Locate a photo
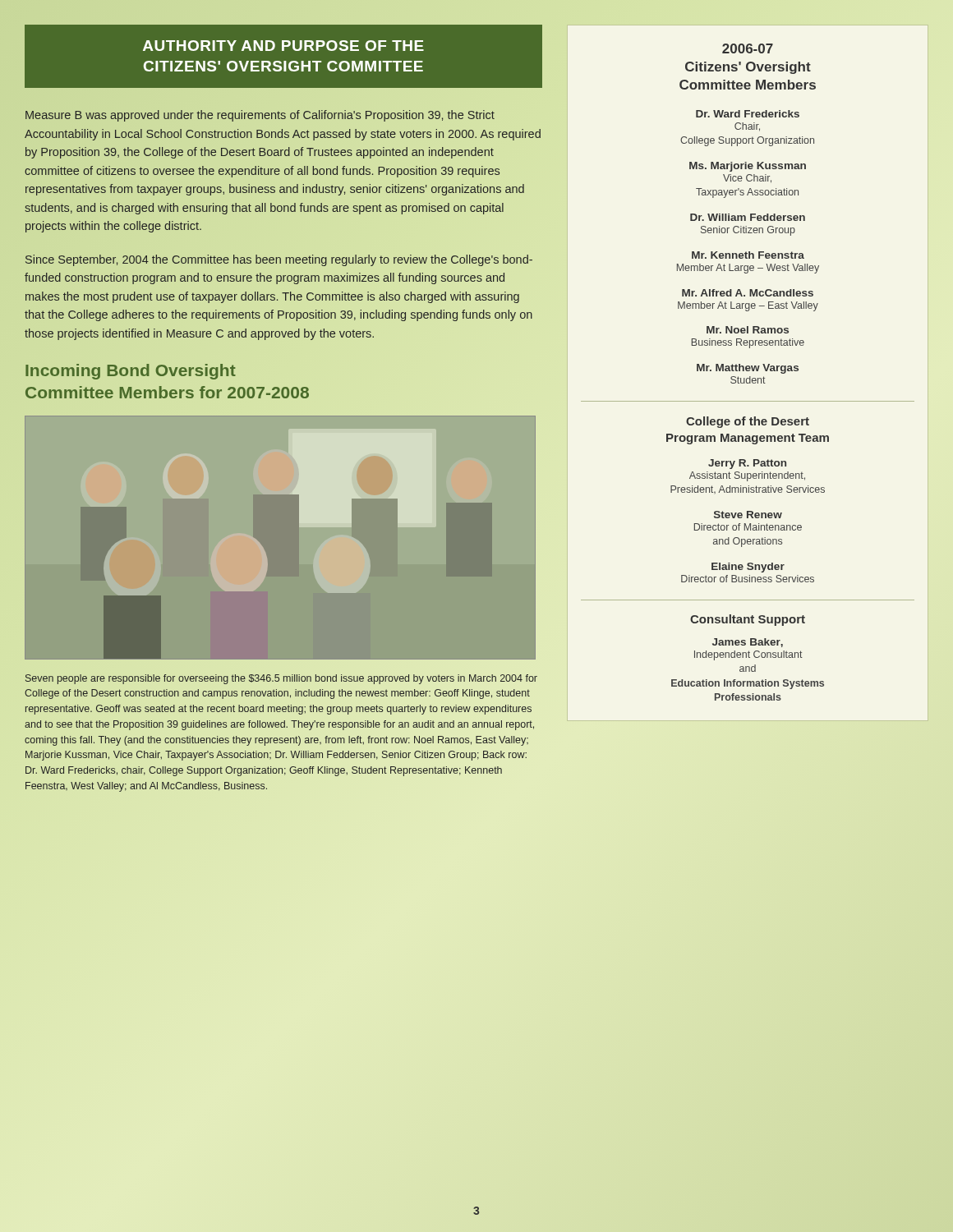The image size is (953, 1232). (280, 537)
